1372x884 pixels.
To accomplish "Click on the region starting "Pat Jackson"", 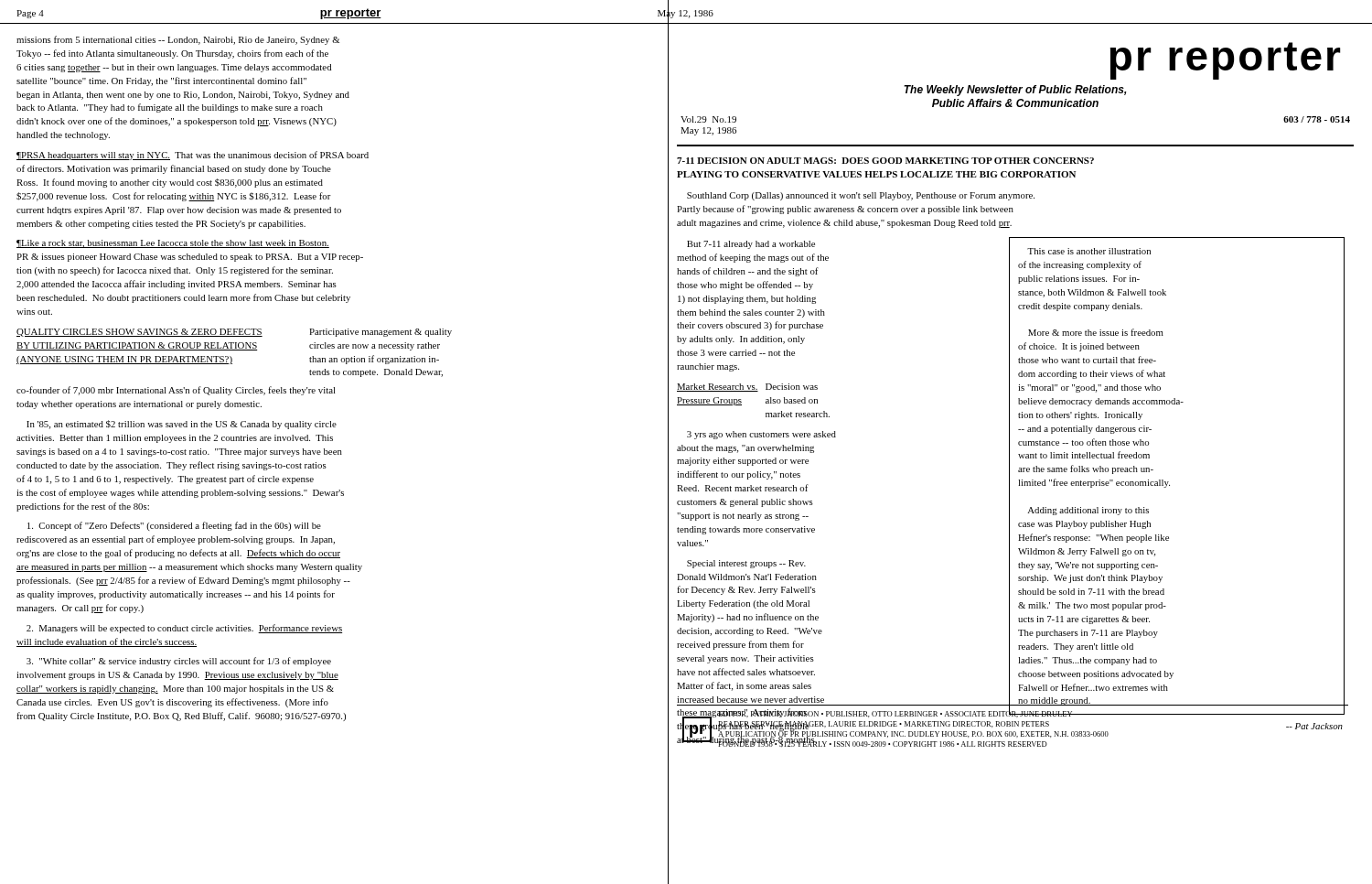I will 1314,726.
